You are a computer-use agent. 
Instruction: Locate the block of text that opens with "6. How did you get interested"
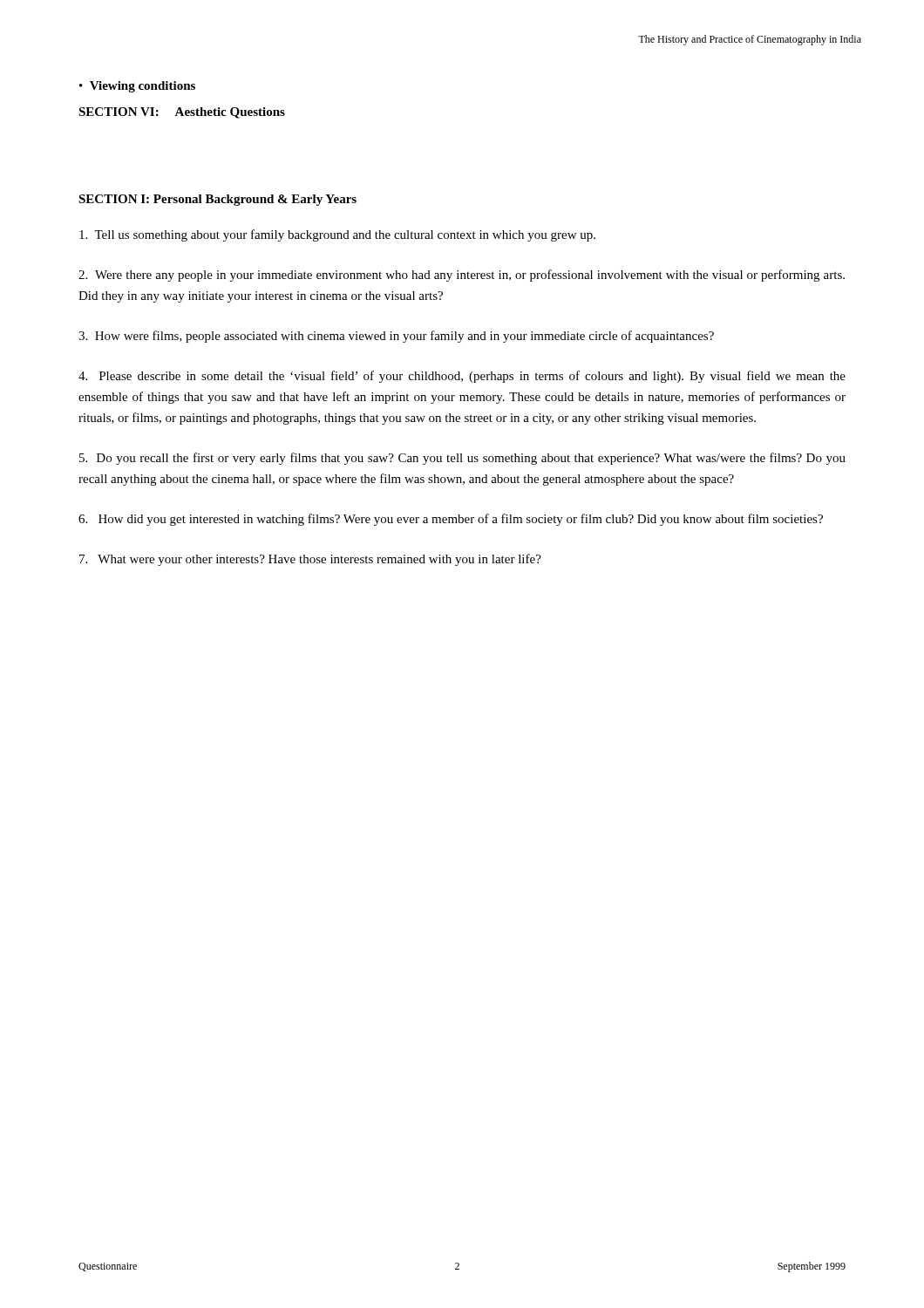click(x=451, y=519)
